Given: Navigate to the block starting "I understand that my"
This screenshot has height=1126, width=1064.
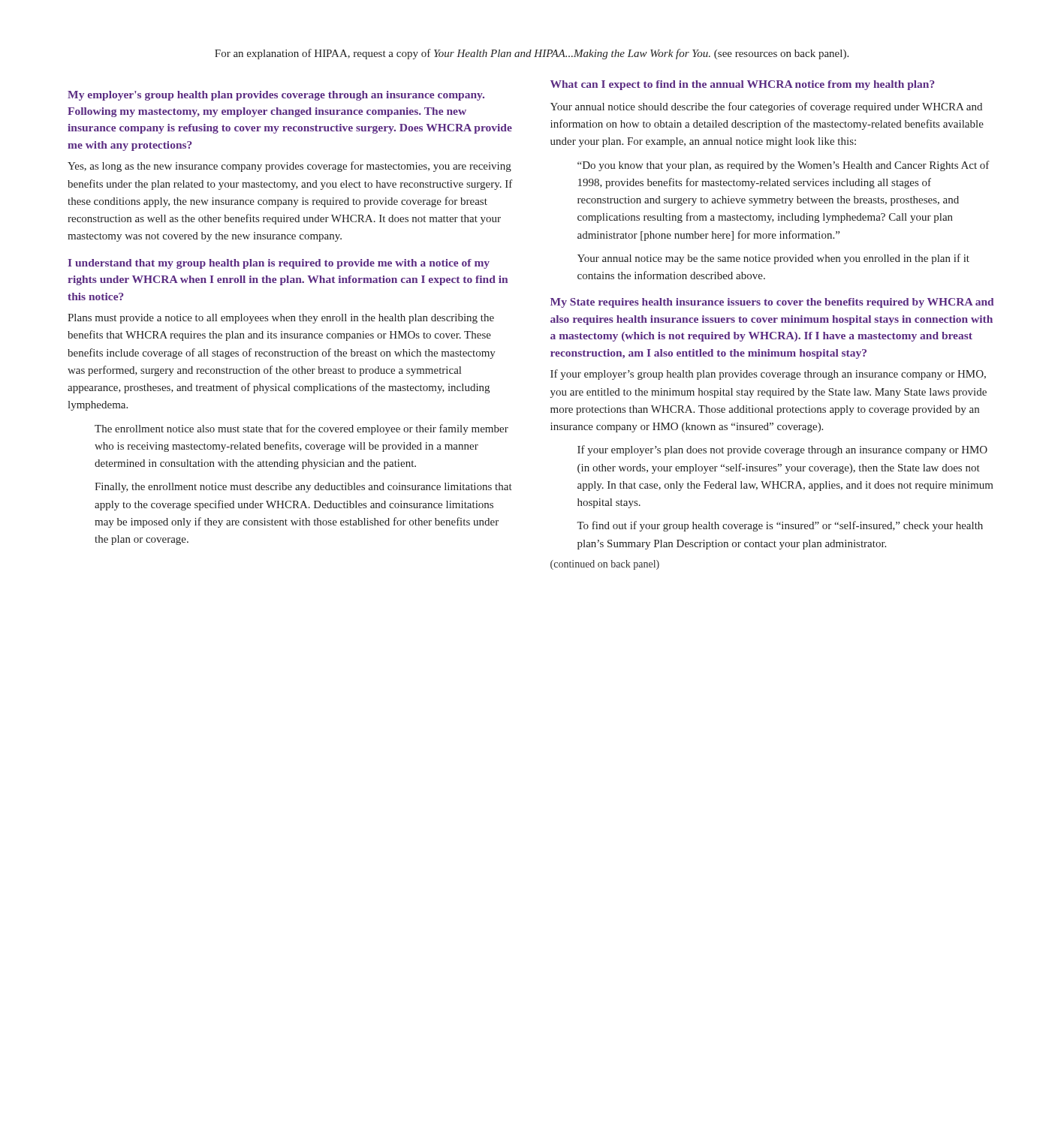Looking at the screenshot, I should coord(288,279).
